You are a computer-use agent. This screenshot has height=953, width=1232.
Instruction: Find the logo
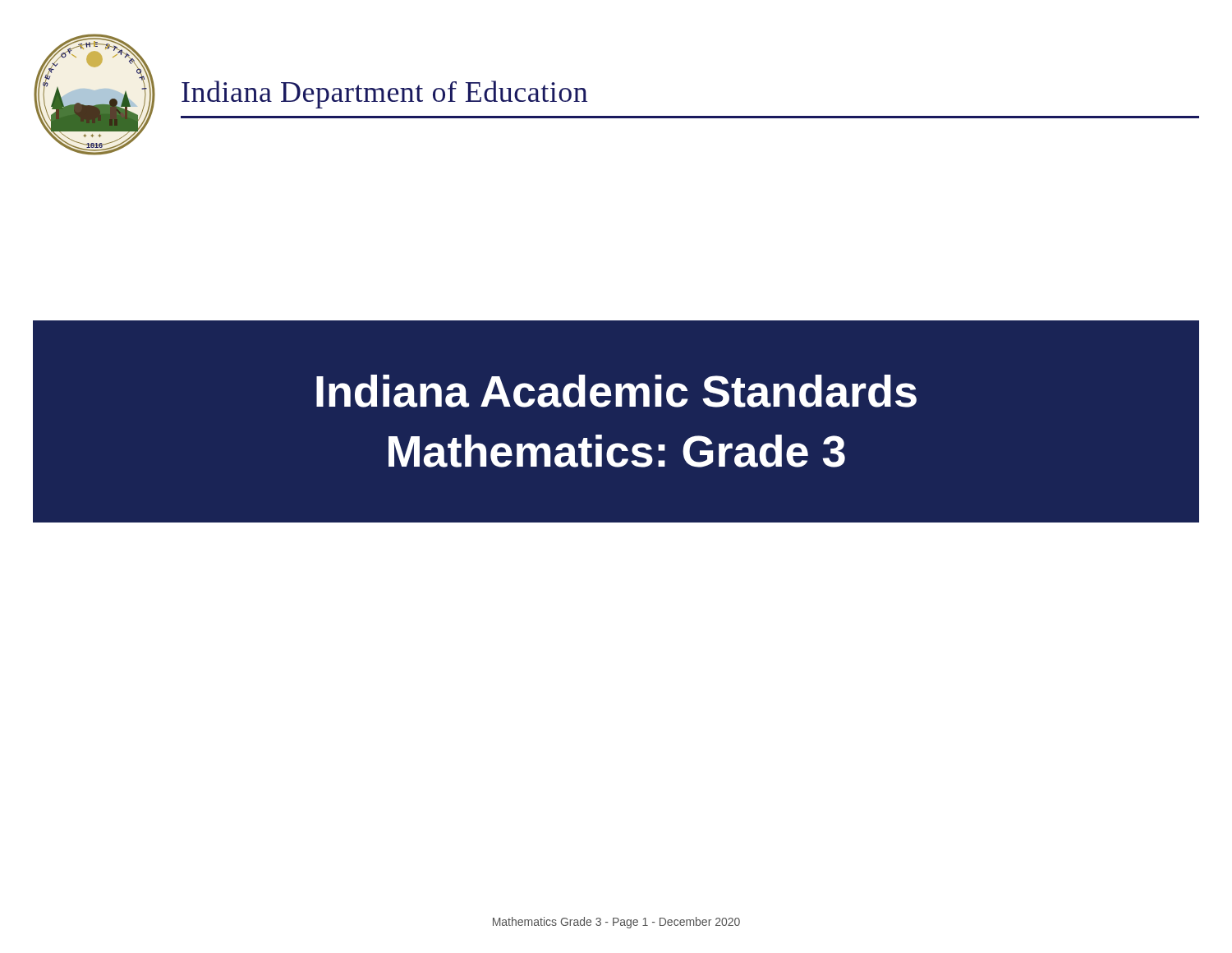pos(94,96)
